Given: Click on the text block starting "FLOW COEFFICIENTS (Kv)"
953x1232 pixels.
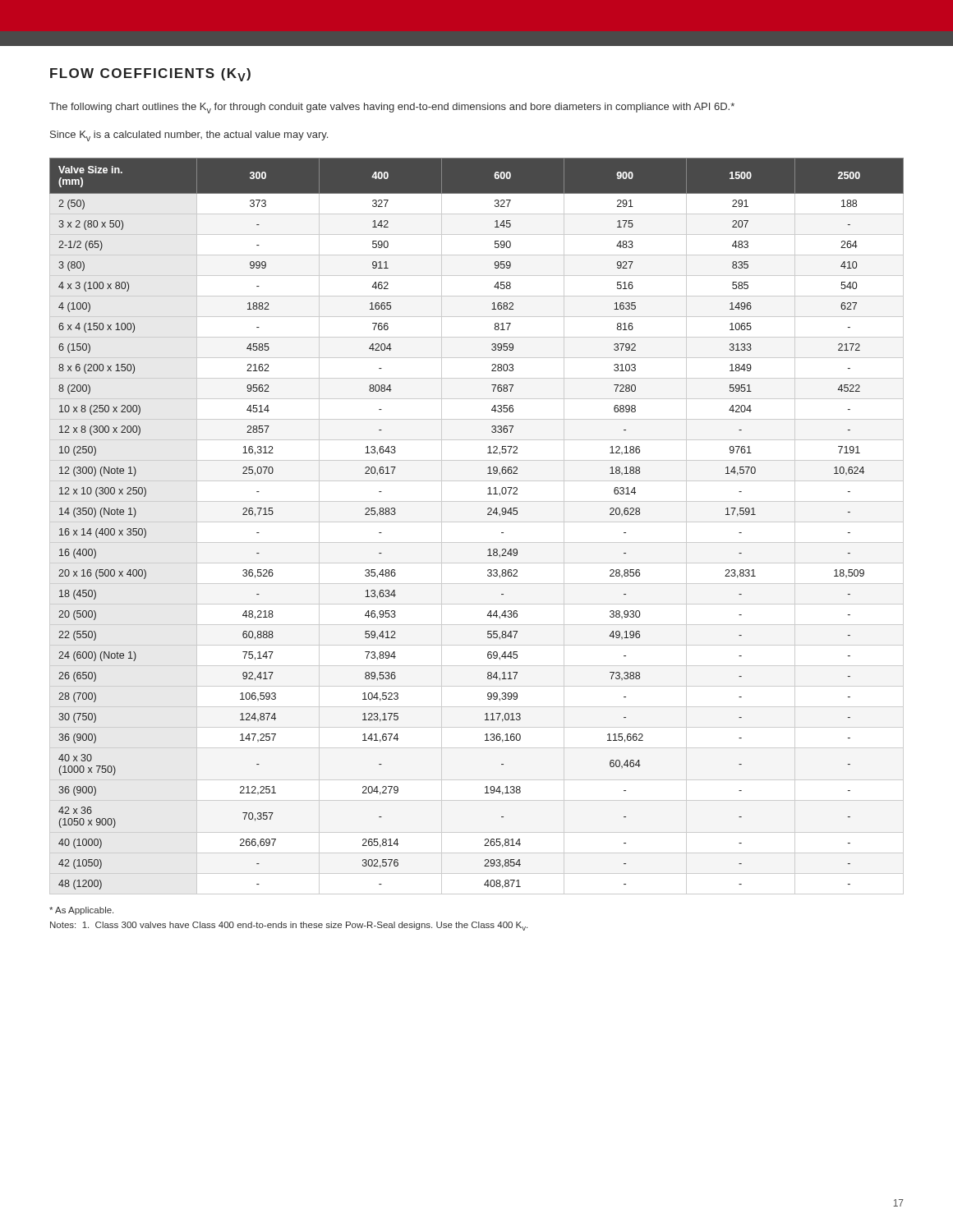Looking at the screenshot, I should (x=150, y=75).
